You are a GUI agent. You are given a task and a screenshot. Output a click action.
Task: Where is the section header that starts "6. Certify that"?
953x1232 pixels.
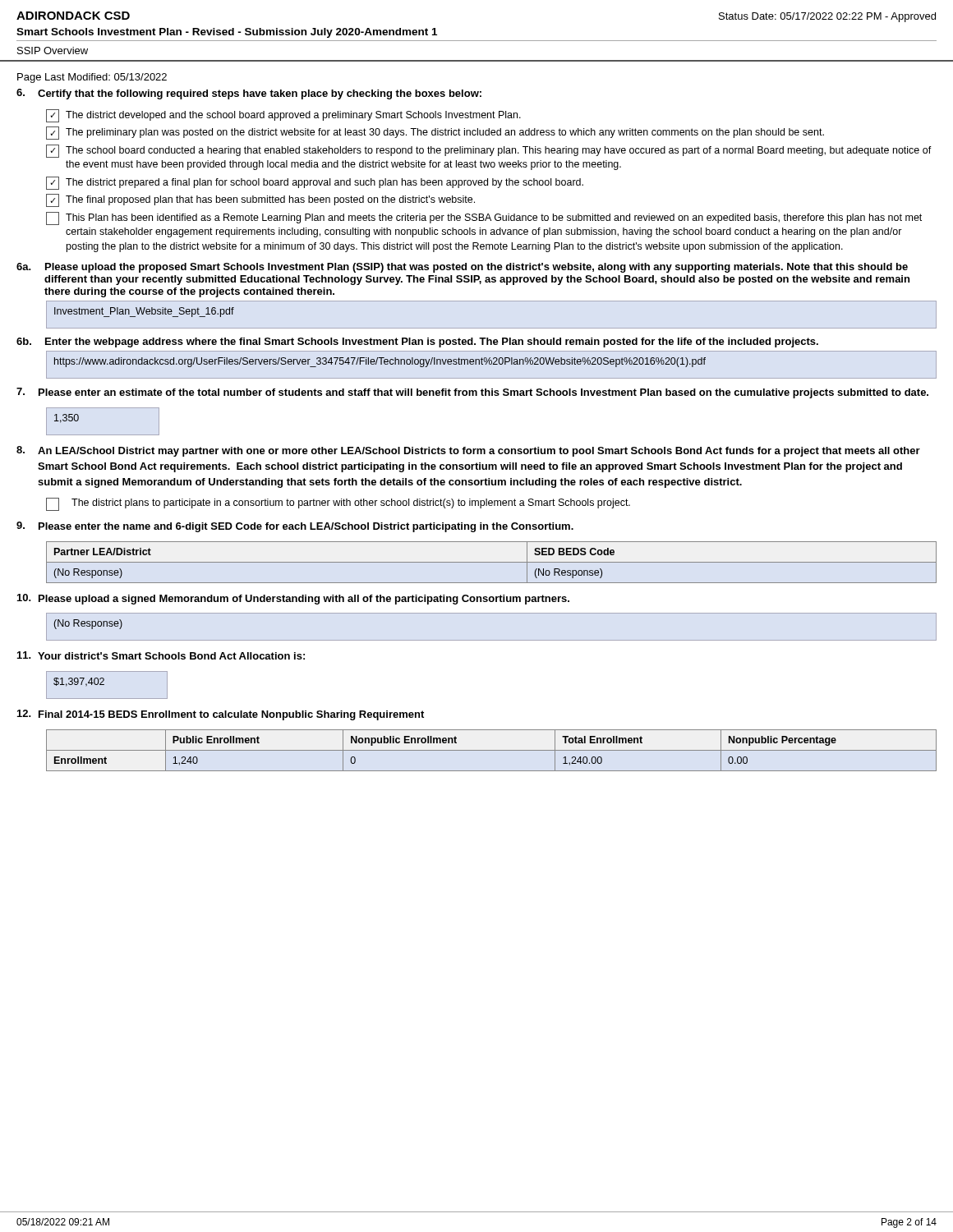(476, 94)
